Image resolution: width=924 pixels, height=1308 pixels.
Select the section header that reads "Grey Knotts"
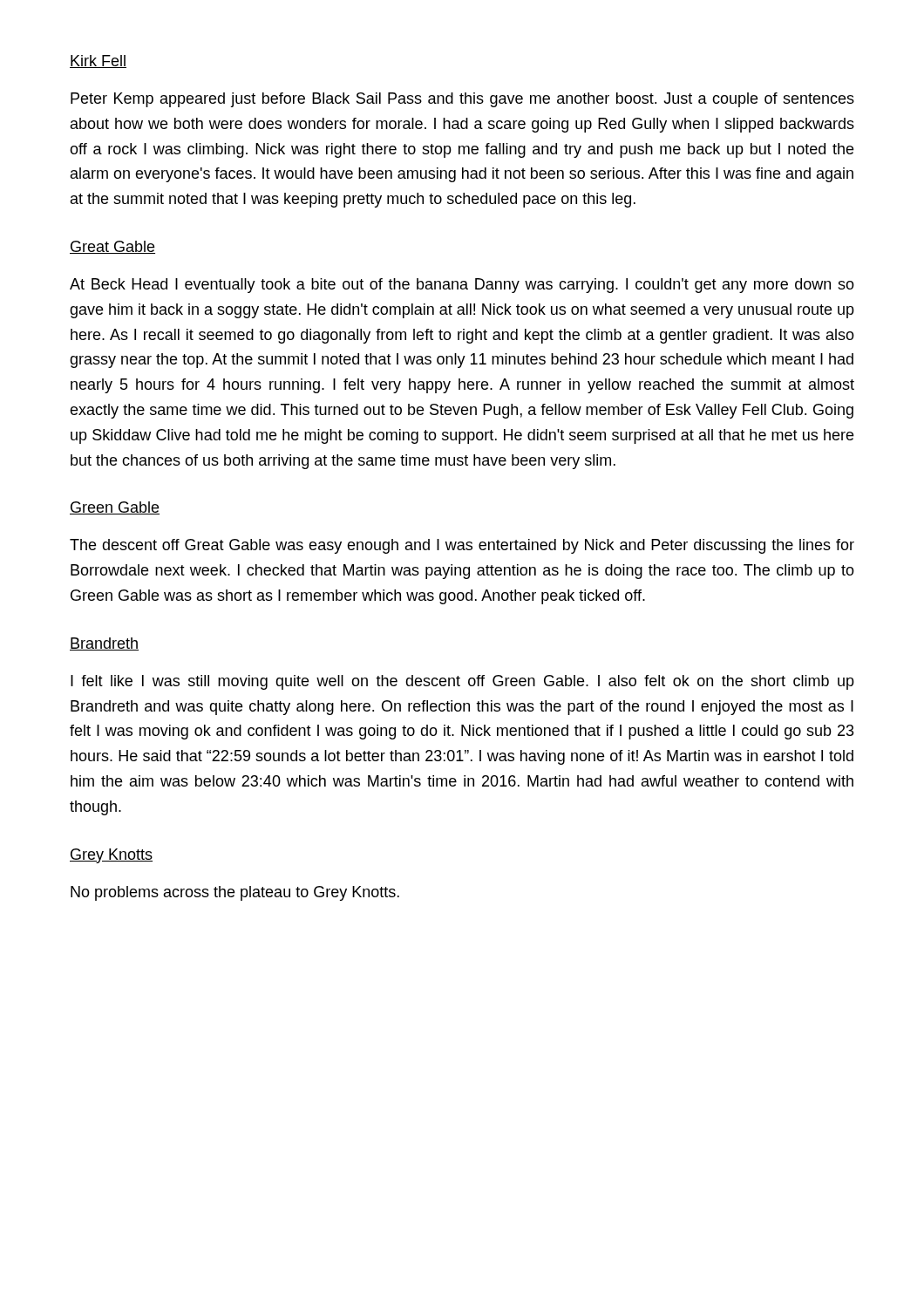click(x=111, y=854)
